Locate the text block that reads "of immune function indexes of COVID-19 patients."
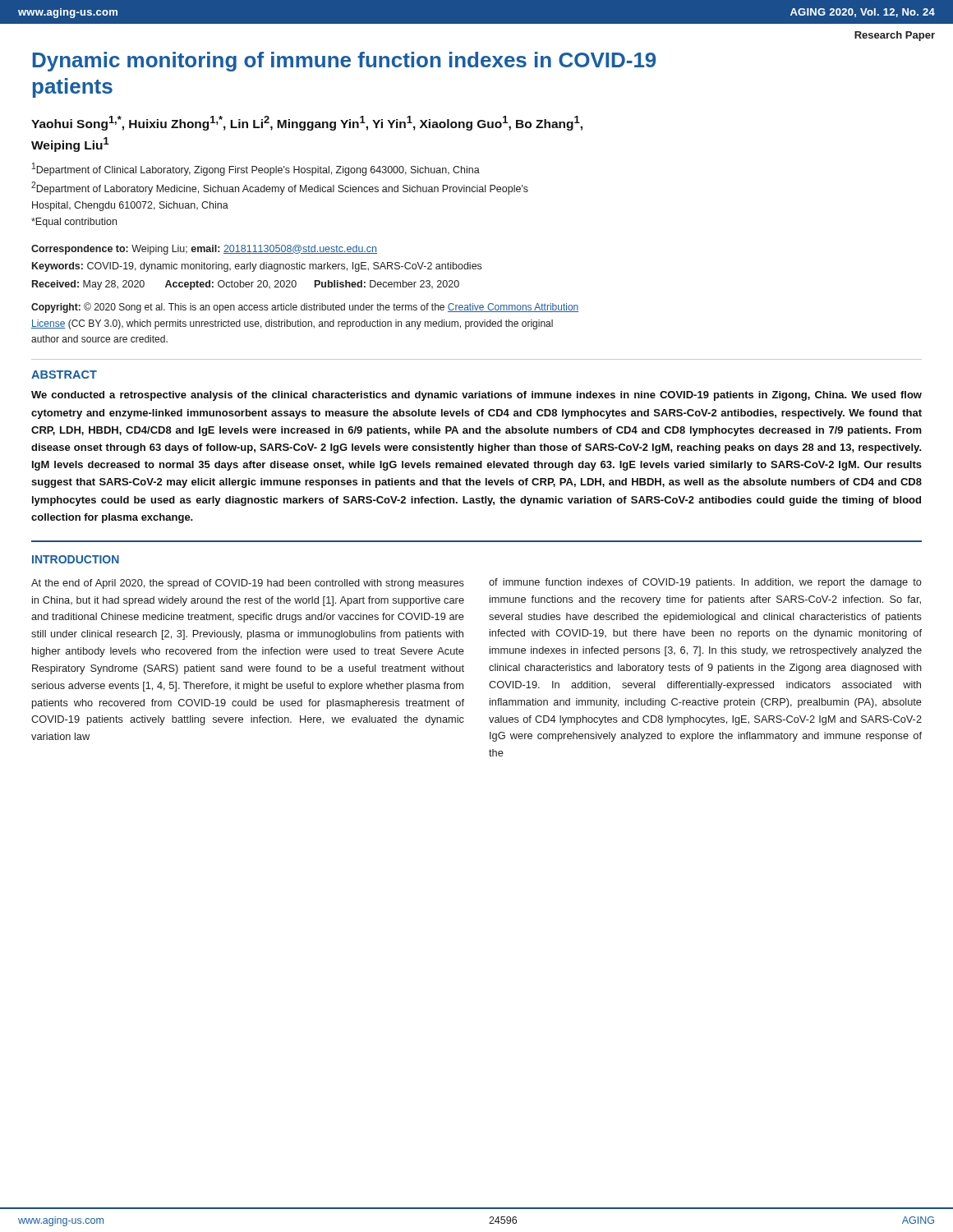953x1232 pixels. [x=705, y=667]
